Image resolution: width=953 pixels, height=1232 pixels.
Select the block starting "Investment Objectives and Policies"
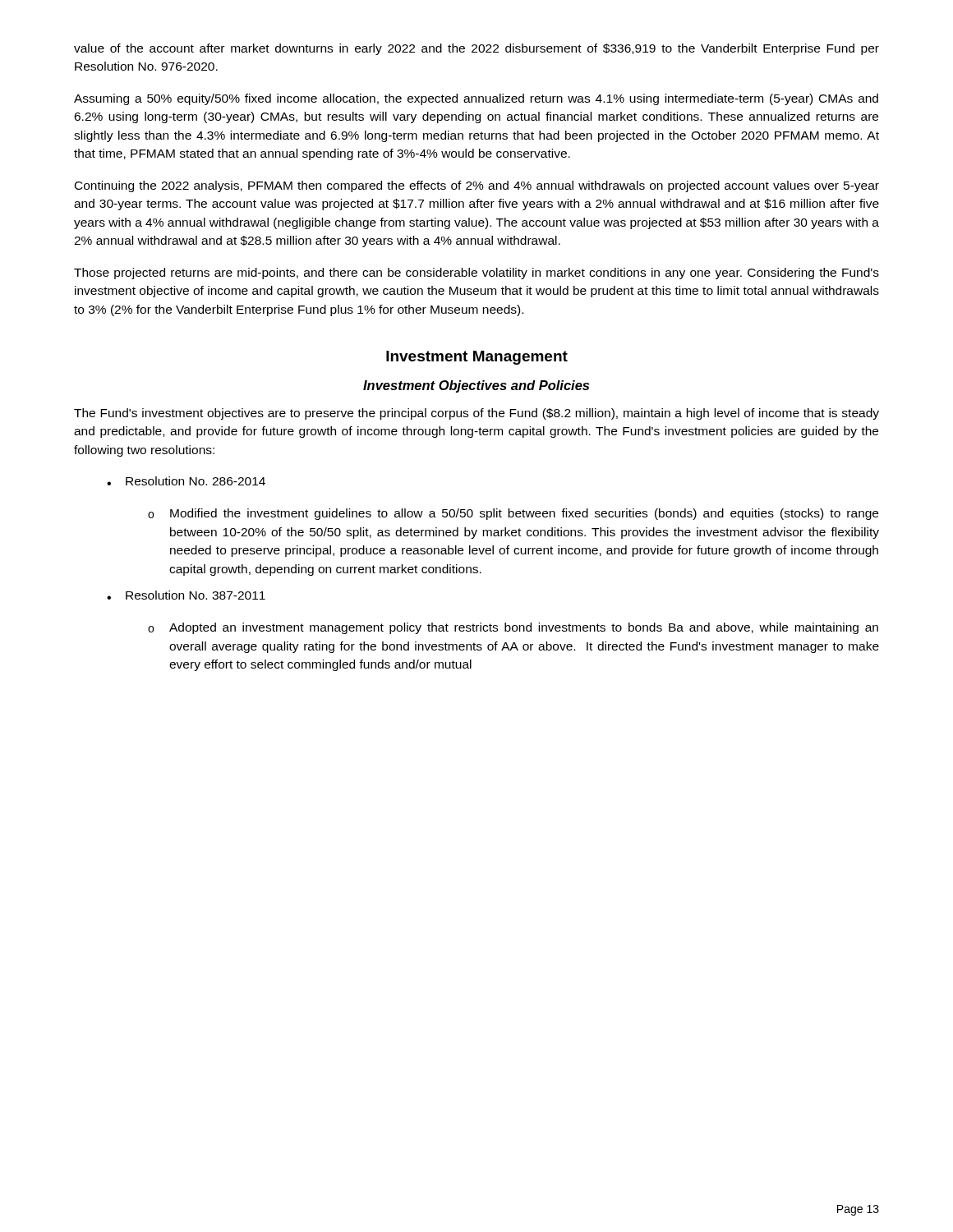click(476, 385)
